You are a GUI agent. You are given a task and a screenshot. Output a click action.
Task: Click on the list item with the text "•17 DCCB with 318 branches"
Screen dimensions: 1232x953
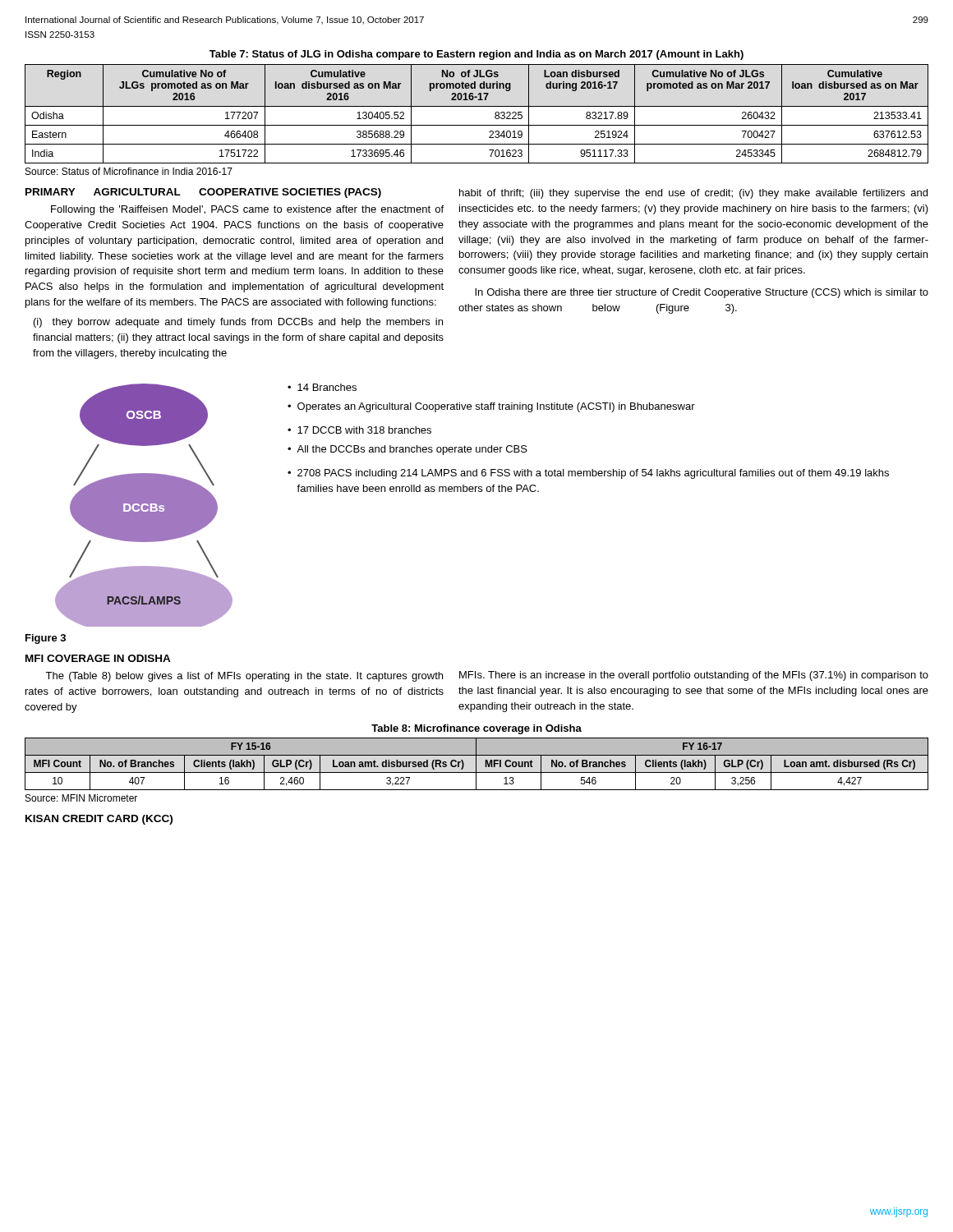360,431
